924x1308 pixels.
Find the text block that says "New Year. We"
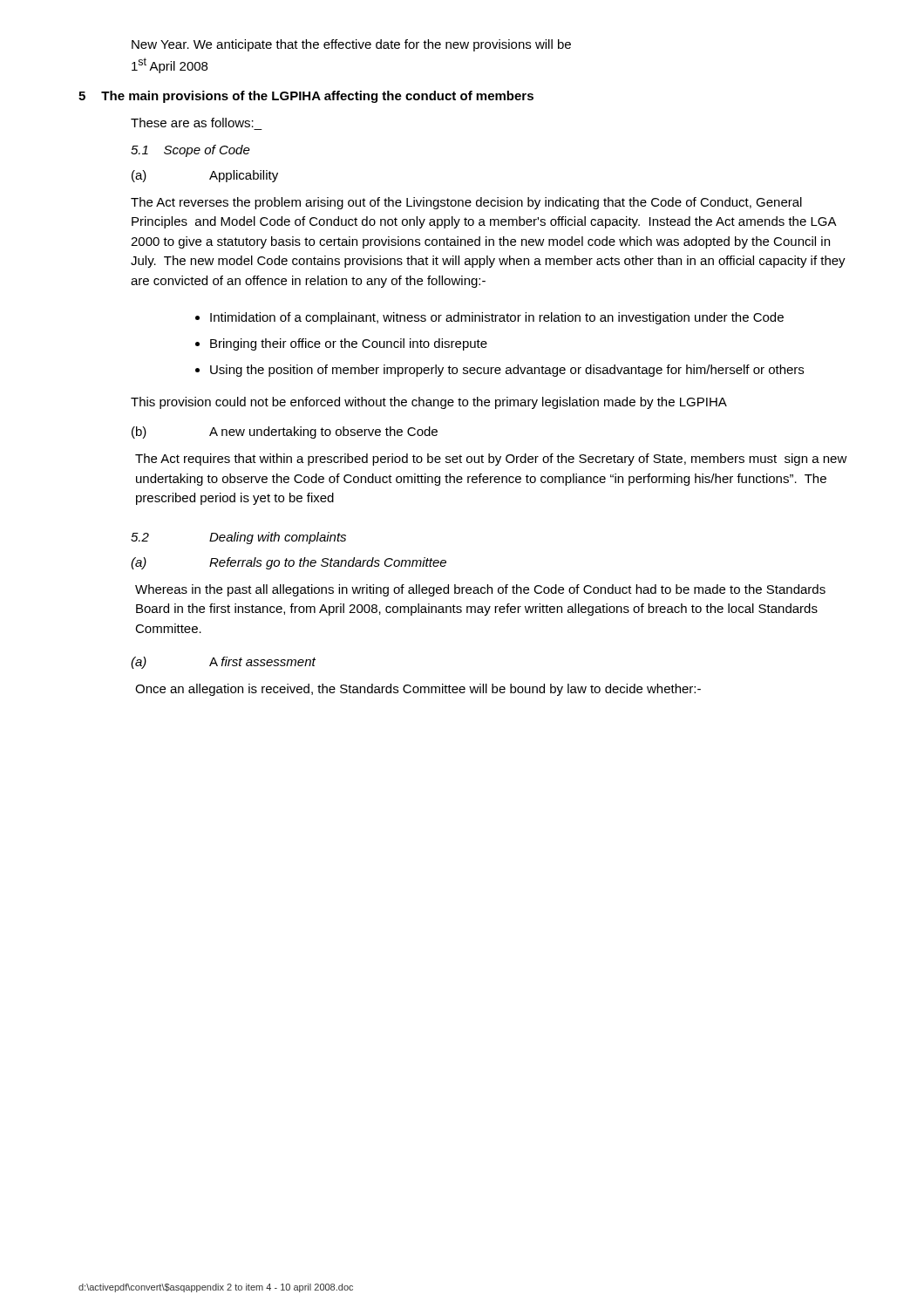click(351, 55)
